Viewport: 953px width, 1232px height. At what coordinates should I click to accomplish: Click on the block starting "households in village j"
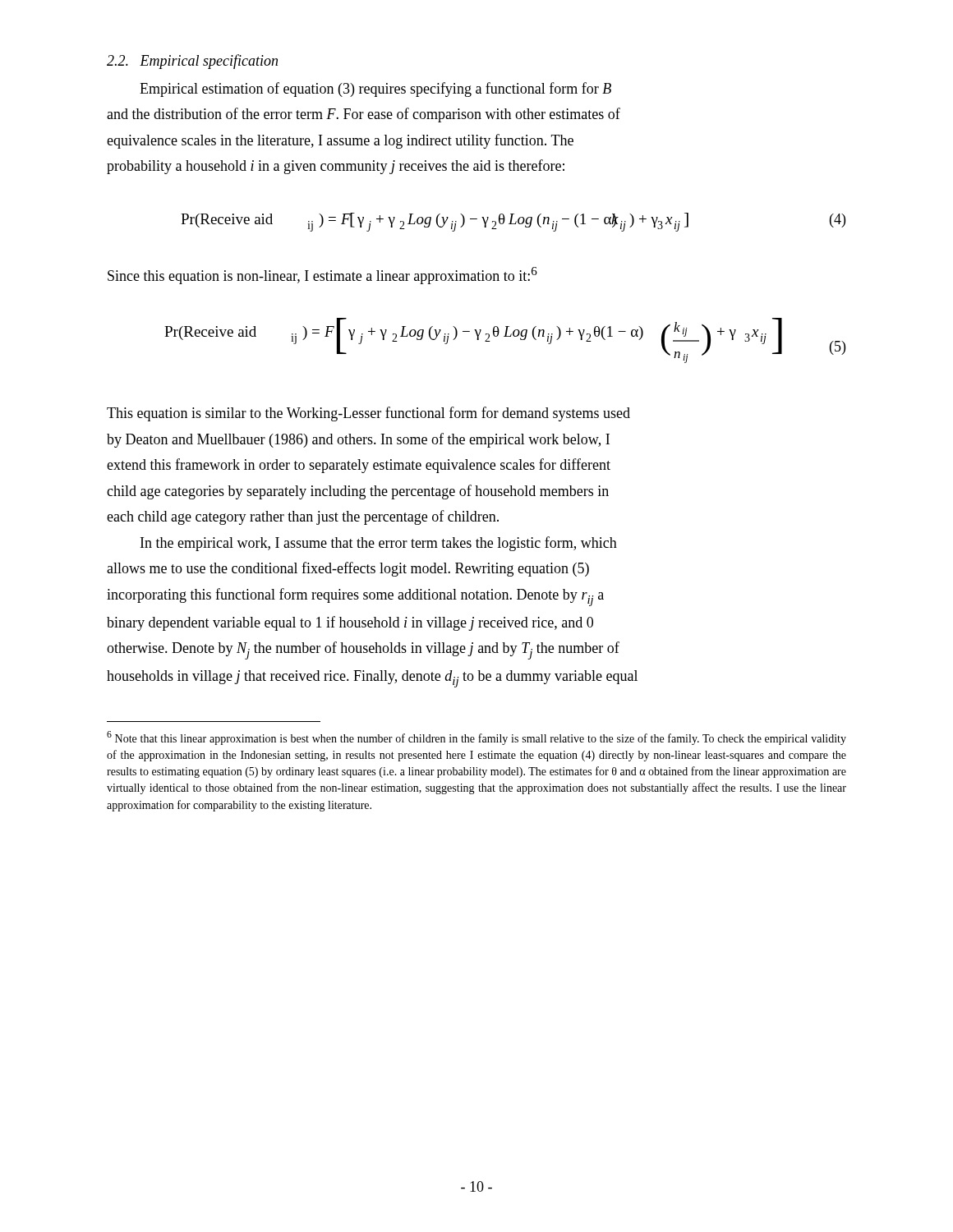tap(372, 677)
